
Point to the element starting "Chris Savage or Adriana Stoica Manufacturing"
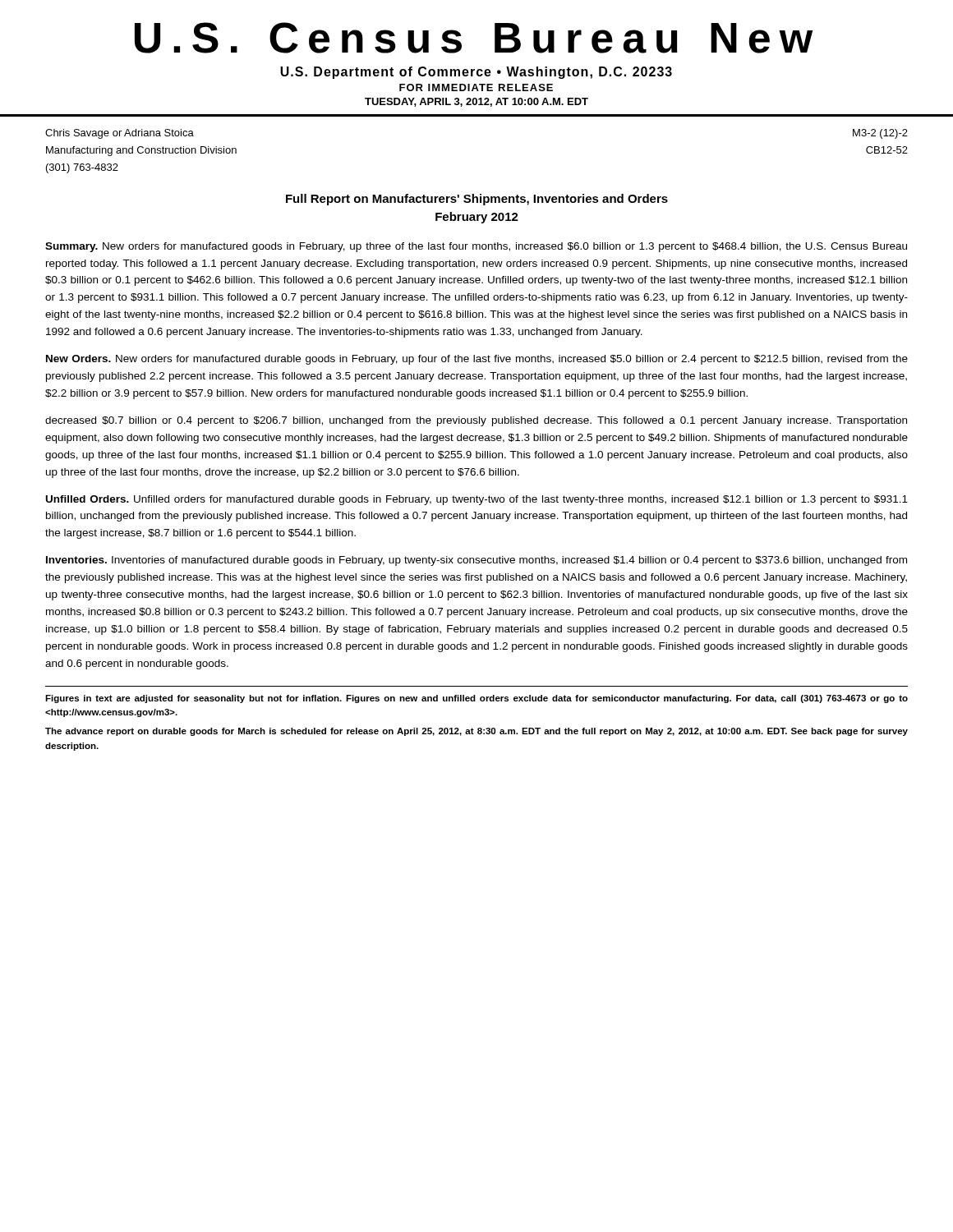(x=141, y=150)
